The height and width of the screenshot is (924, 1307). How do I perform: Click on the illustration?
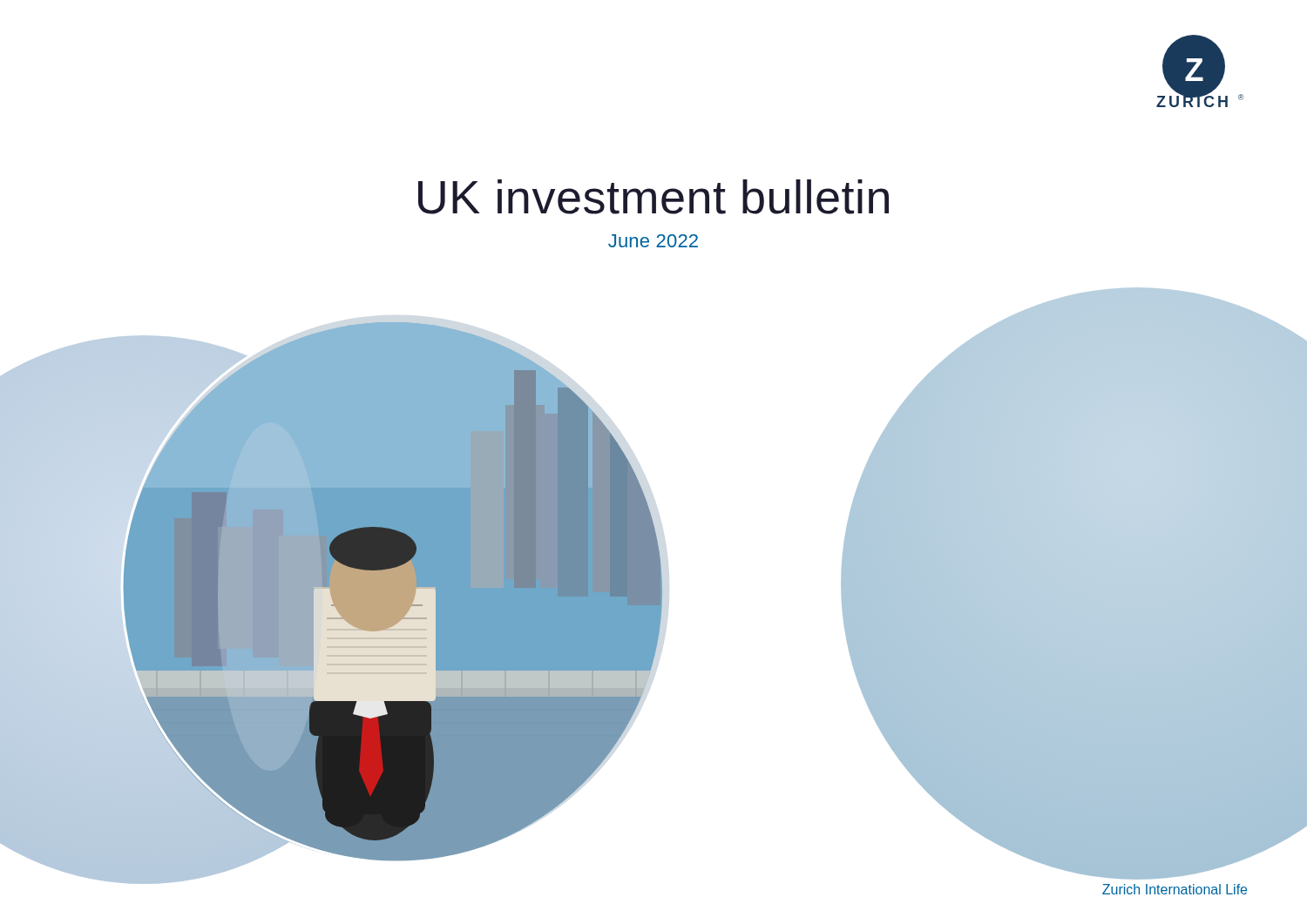pos(654,592)
